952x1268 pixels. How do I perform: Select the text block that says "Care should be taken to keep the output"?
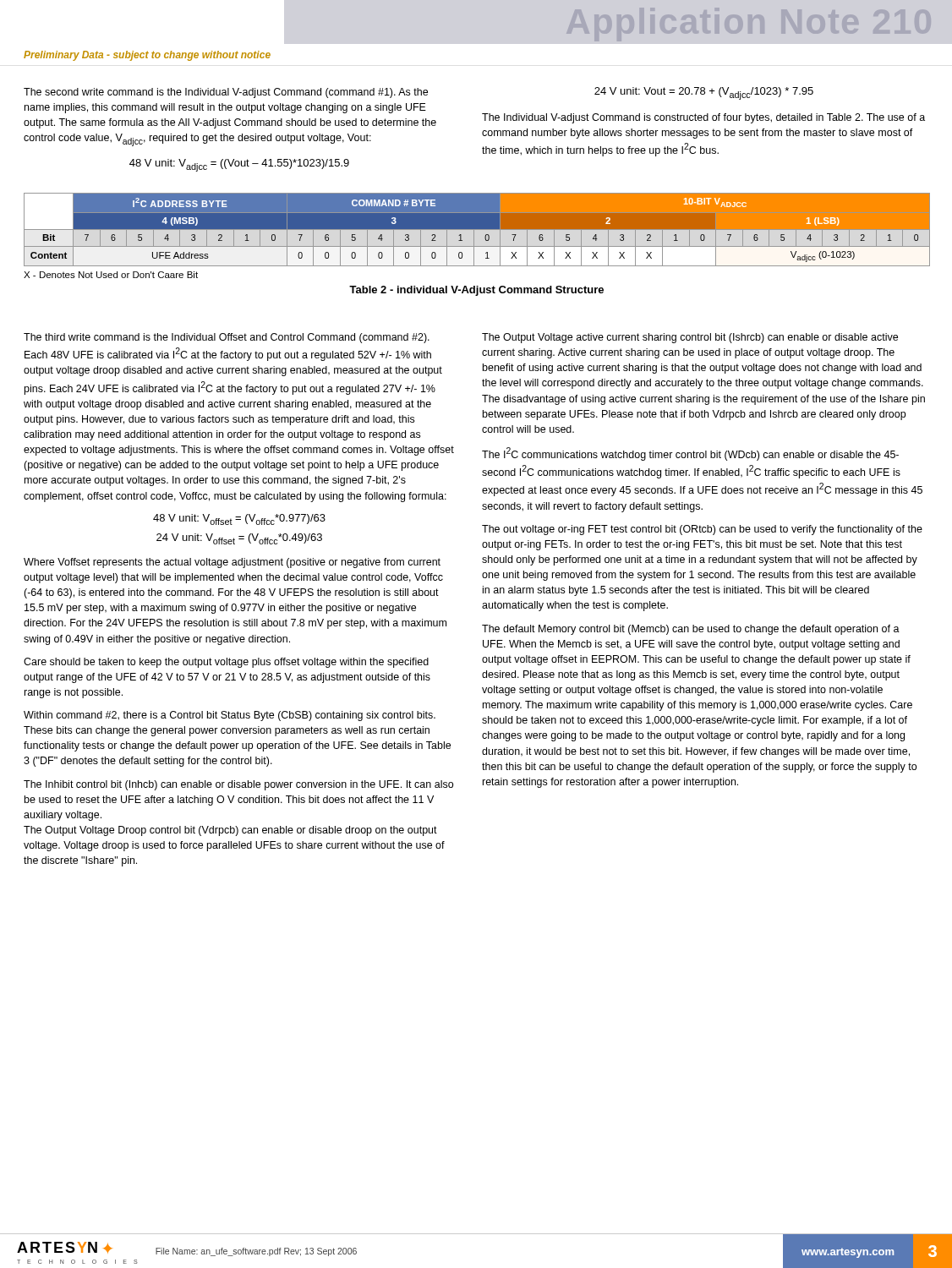[239, 677]
